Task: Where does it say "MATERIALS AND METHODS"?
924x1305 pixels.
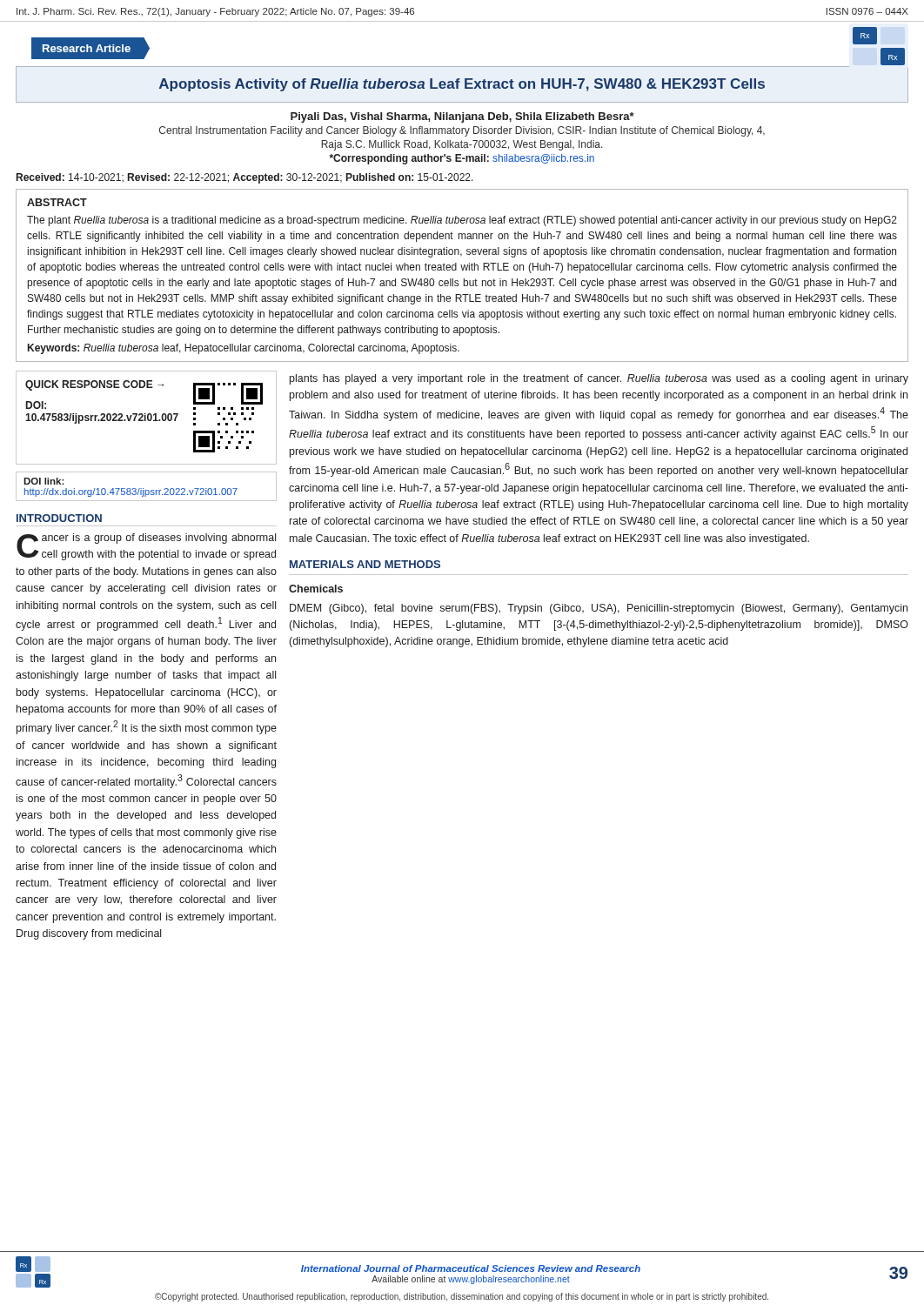Action: [365, 564]
